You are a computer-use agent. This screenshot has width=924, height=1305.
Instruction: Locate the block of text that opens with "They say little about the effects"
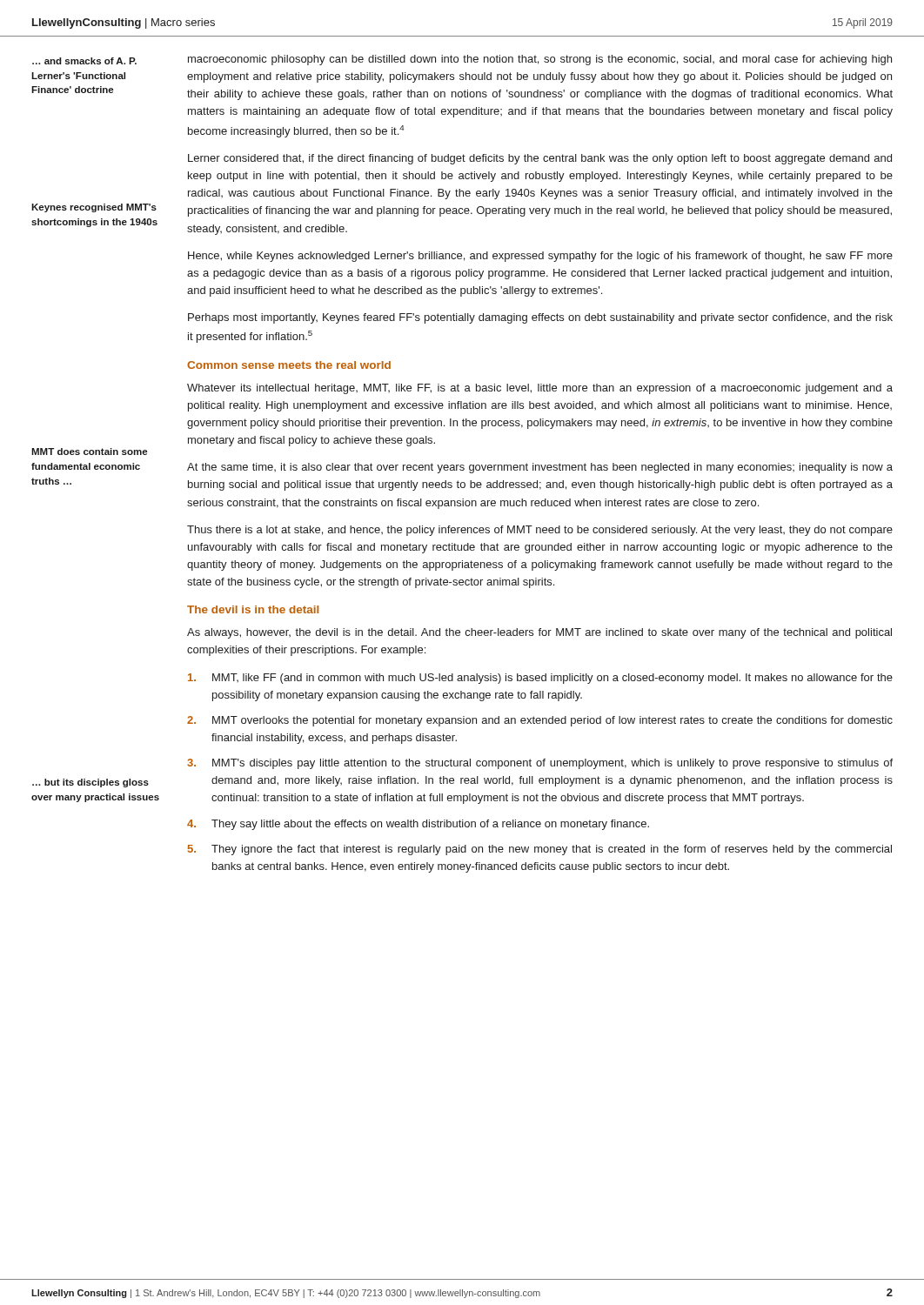(x=431, y=823)
